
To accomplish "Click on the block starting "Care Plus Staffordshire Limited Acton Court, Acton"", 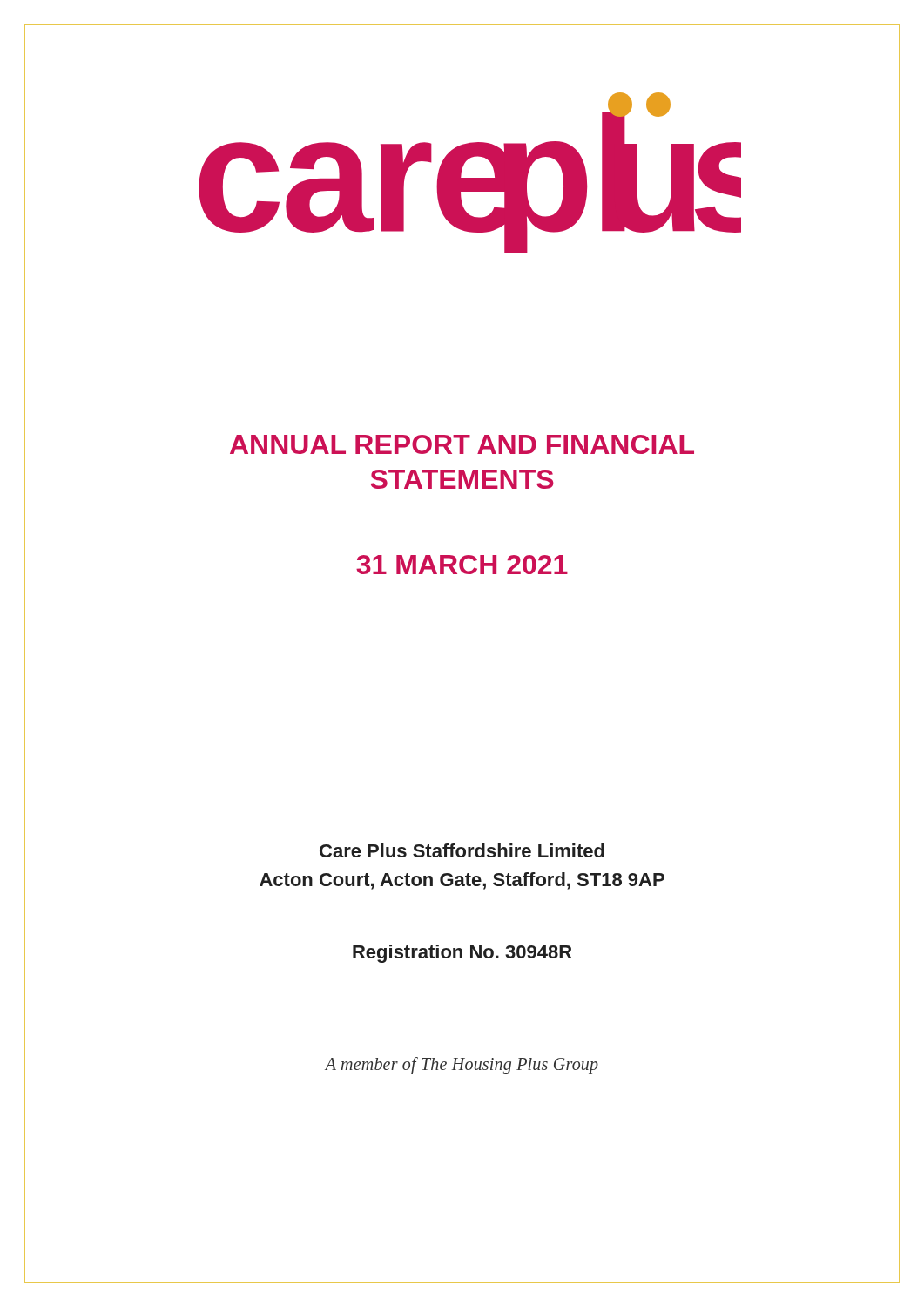I will click(462, 865).
